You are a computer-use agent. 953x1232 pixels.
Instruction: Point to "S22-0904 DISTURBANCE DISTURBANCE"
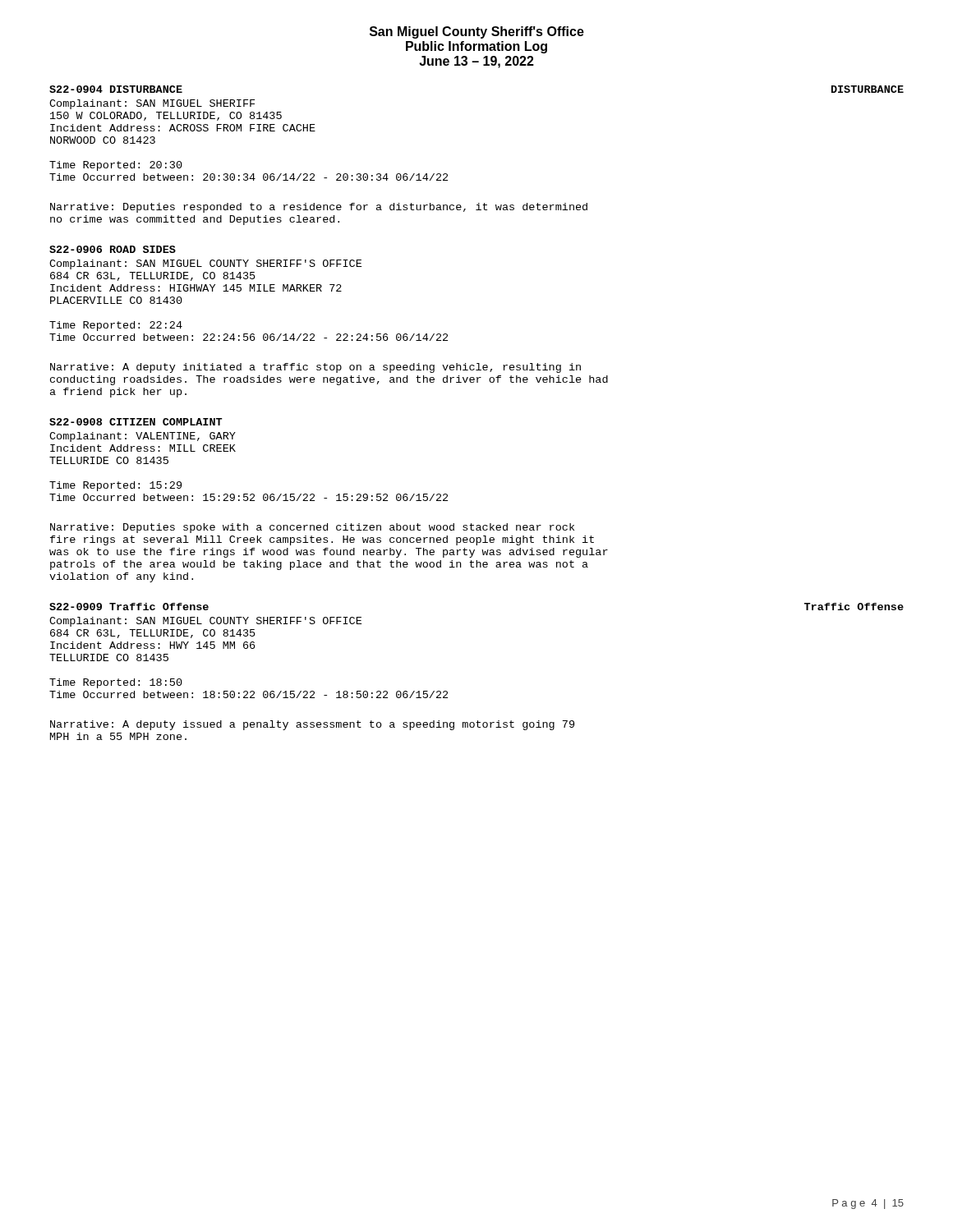pos(114,89)
